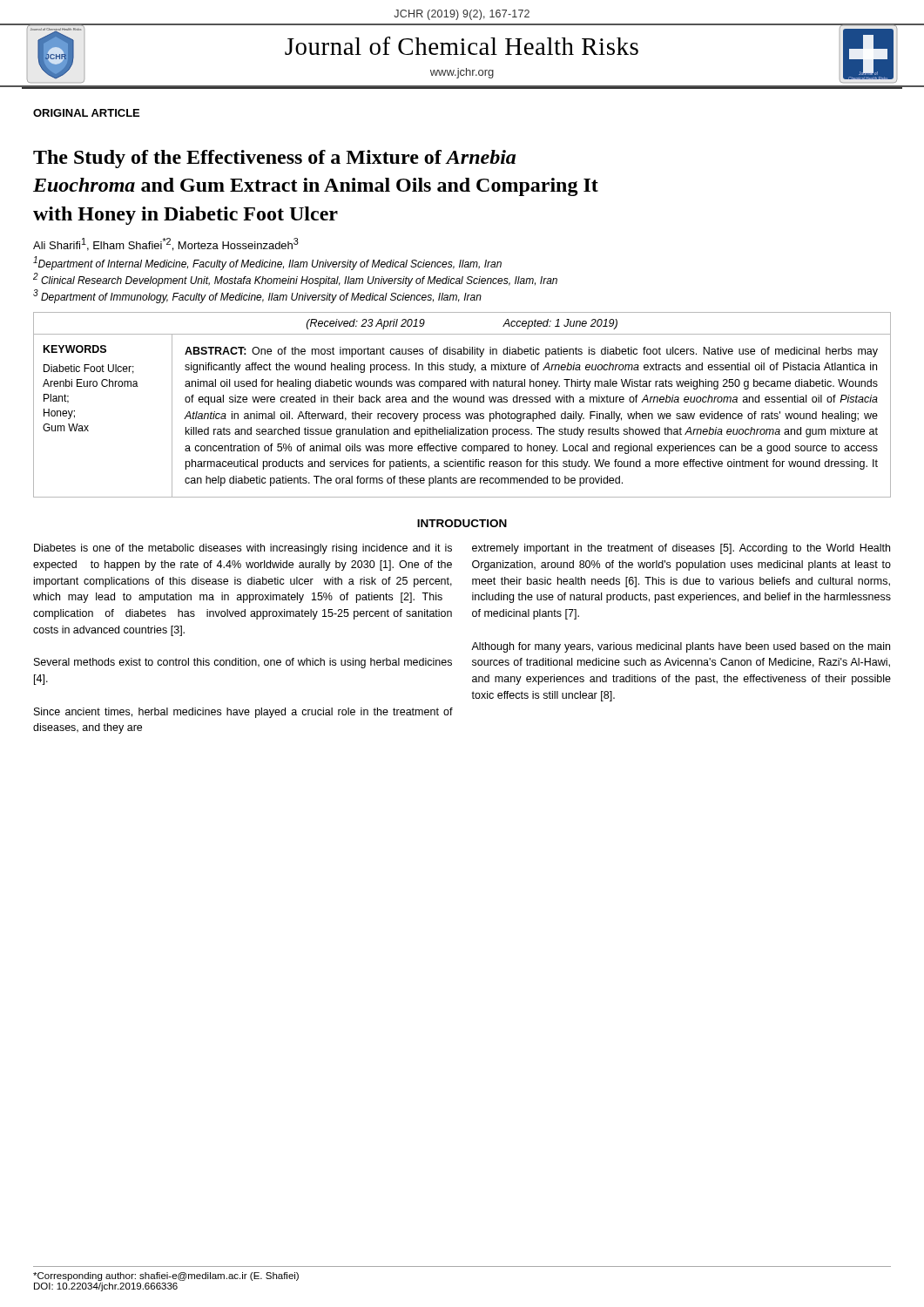Click on the element starting "(Received: 23 April 2019"
The width and height of the screenshot is (924, 1307).
[x=462, y=323]
